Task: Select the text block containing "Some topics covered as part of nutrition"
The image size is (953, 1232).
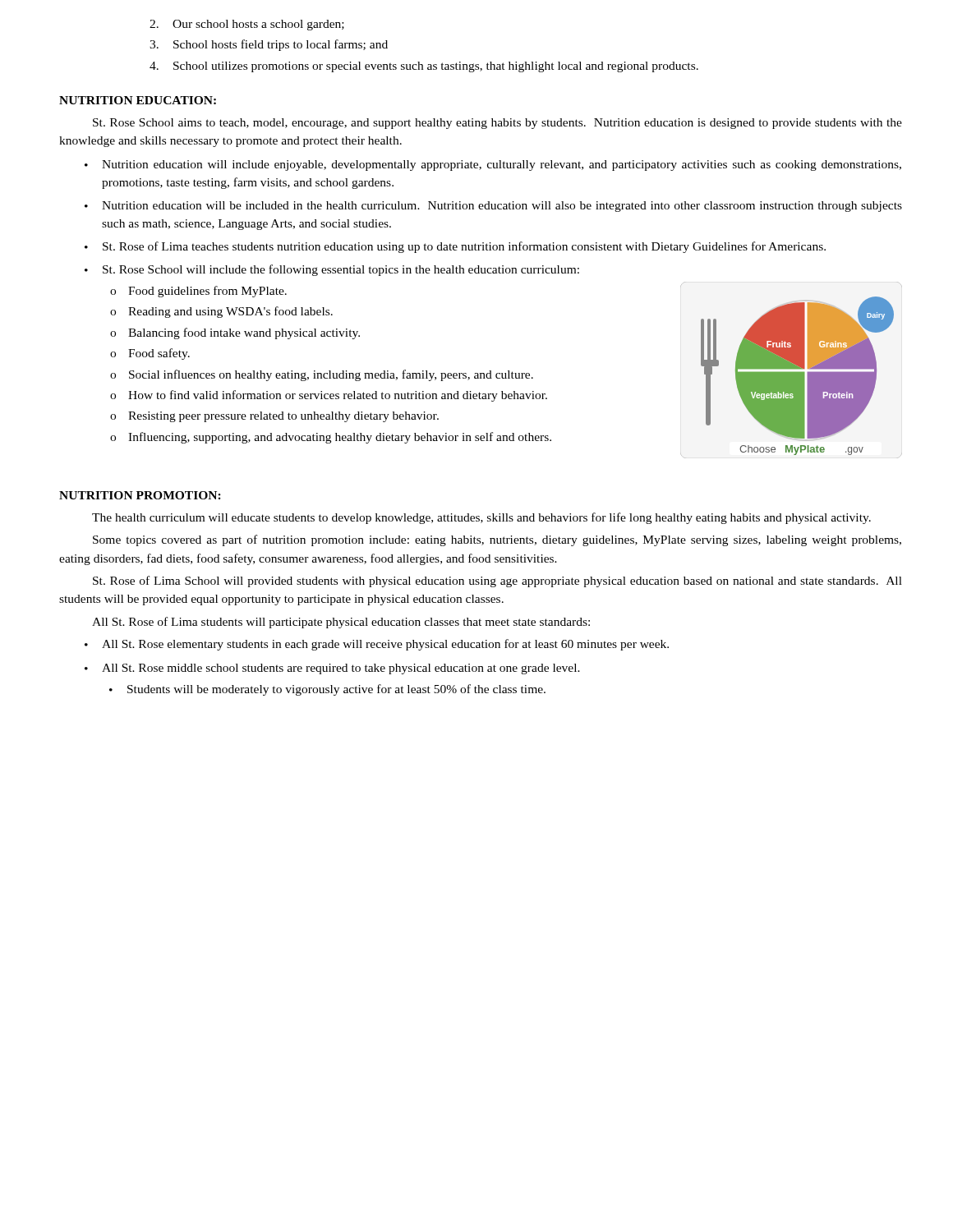Action: (481, 548)
